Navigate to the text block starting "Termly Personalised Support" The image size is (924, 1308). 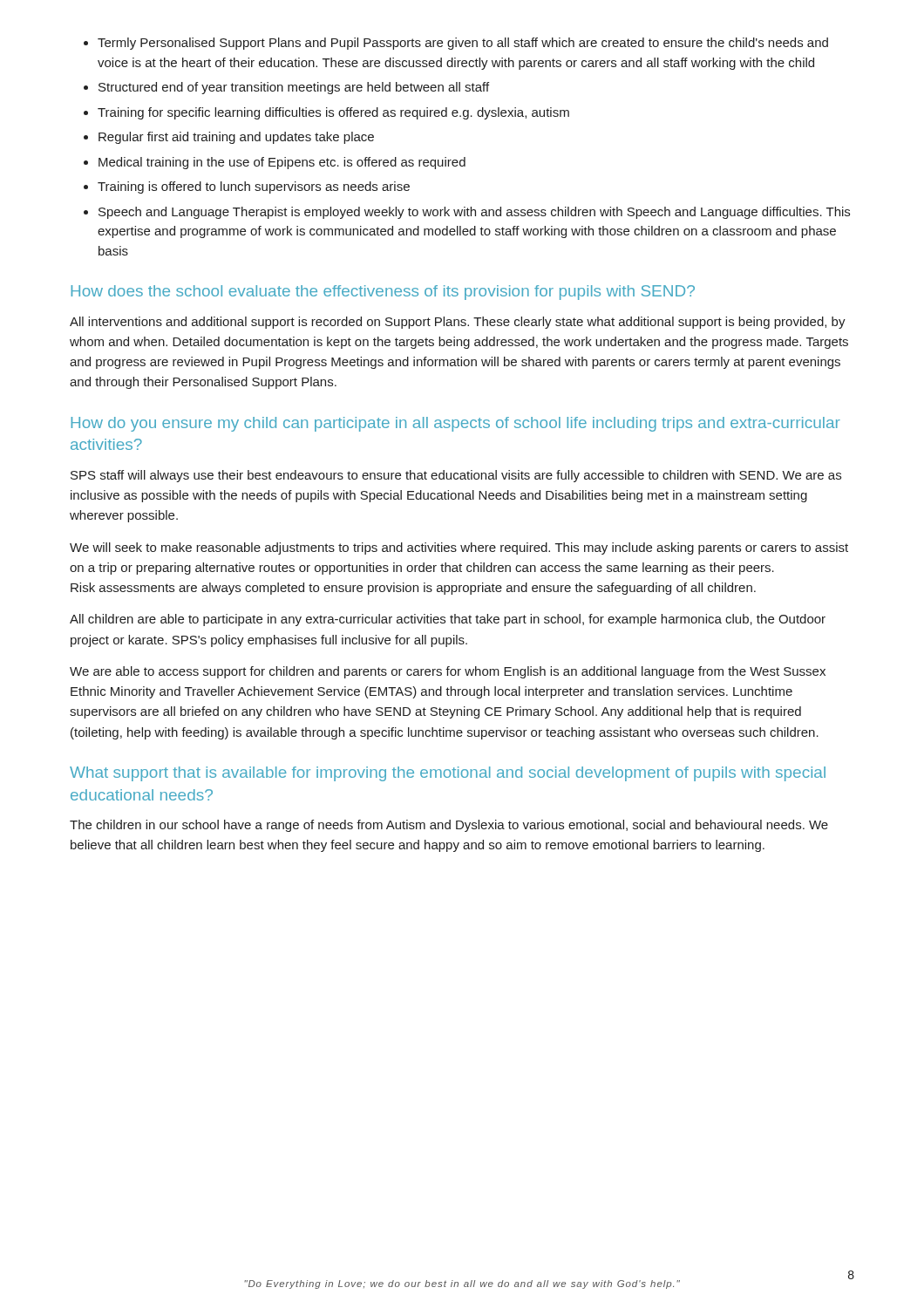click(x=463, y=52)
